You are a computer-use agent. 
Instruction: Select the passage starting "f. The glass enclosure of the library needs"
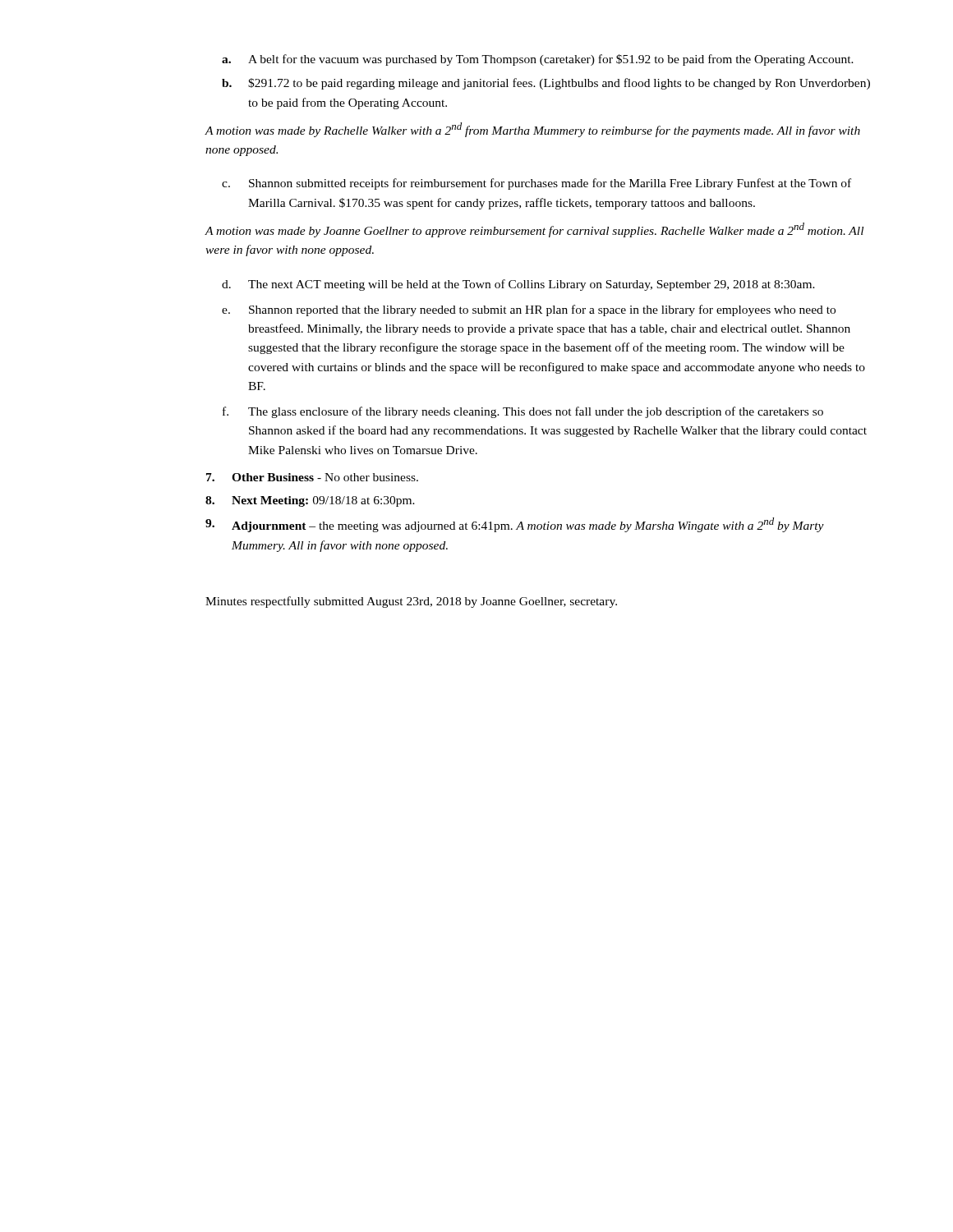click(546, 430)
